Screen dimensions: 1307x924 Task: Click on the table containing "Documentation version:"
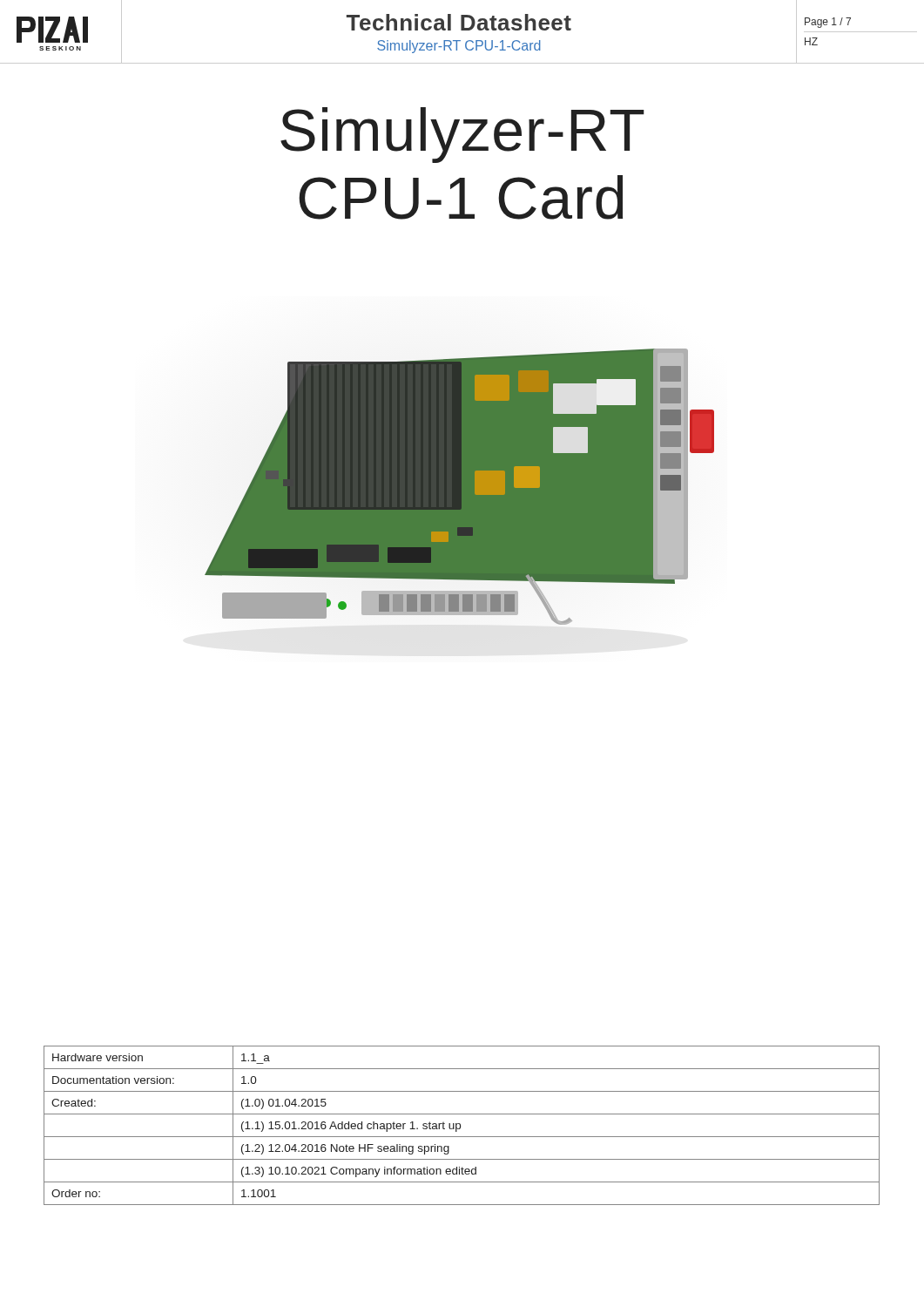(462, 1125)
